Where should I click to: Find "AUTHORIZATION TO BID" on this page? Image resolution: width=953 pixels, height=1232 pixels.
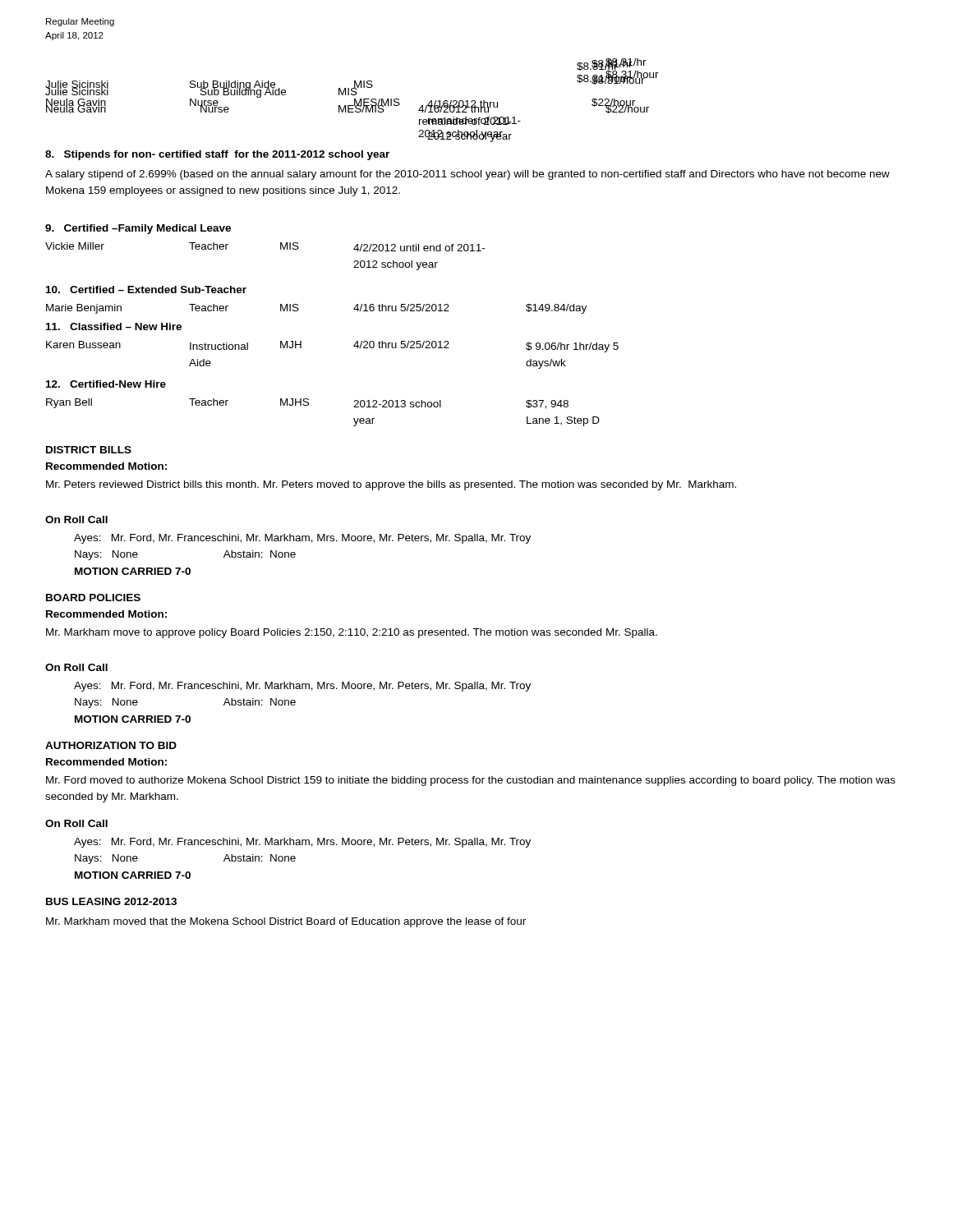pos(111,745)
